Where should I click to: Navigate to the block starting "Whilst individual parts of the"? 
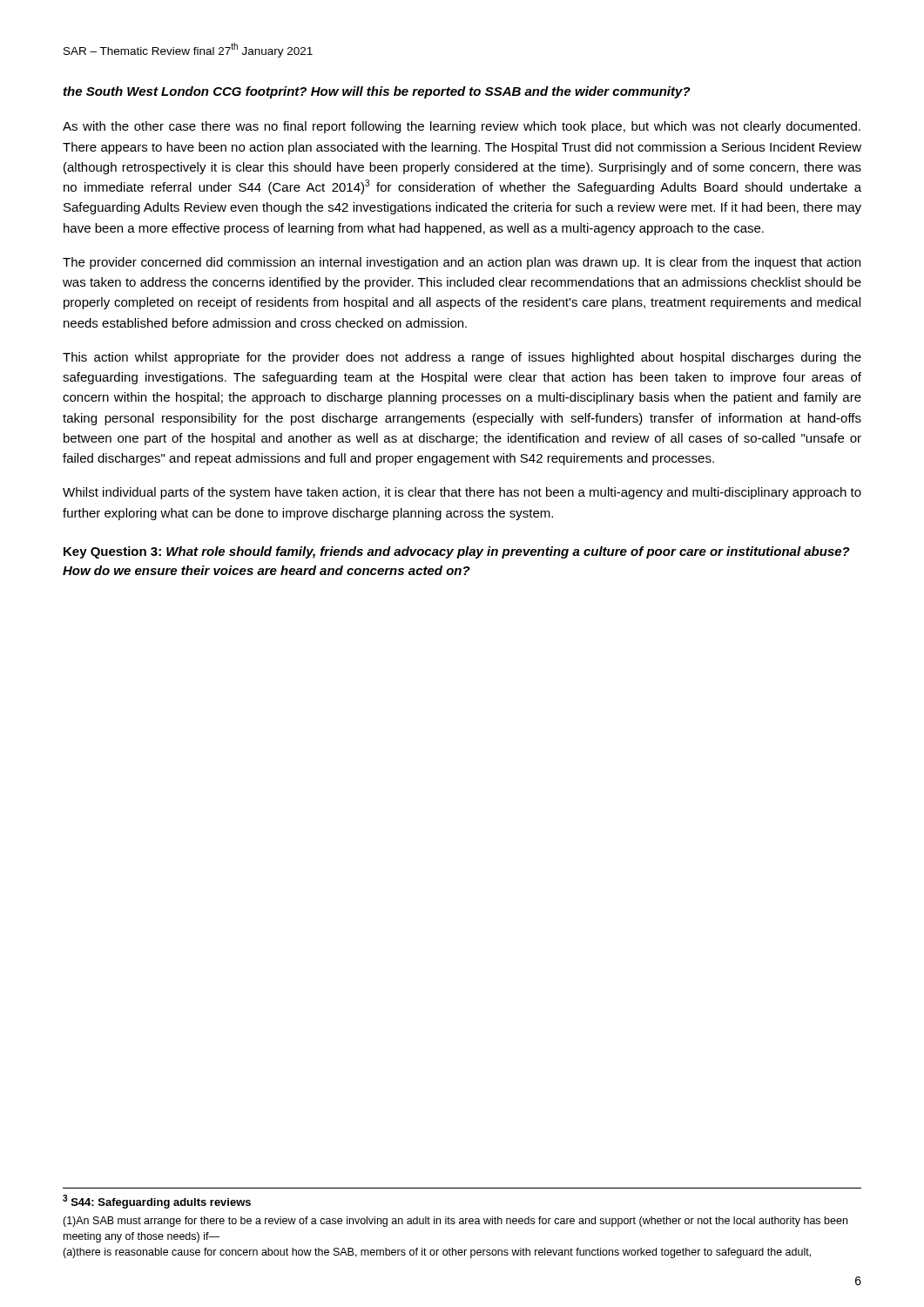tap(462, 502)
